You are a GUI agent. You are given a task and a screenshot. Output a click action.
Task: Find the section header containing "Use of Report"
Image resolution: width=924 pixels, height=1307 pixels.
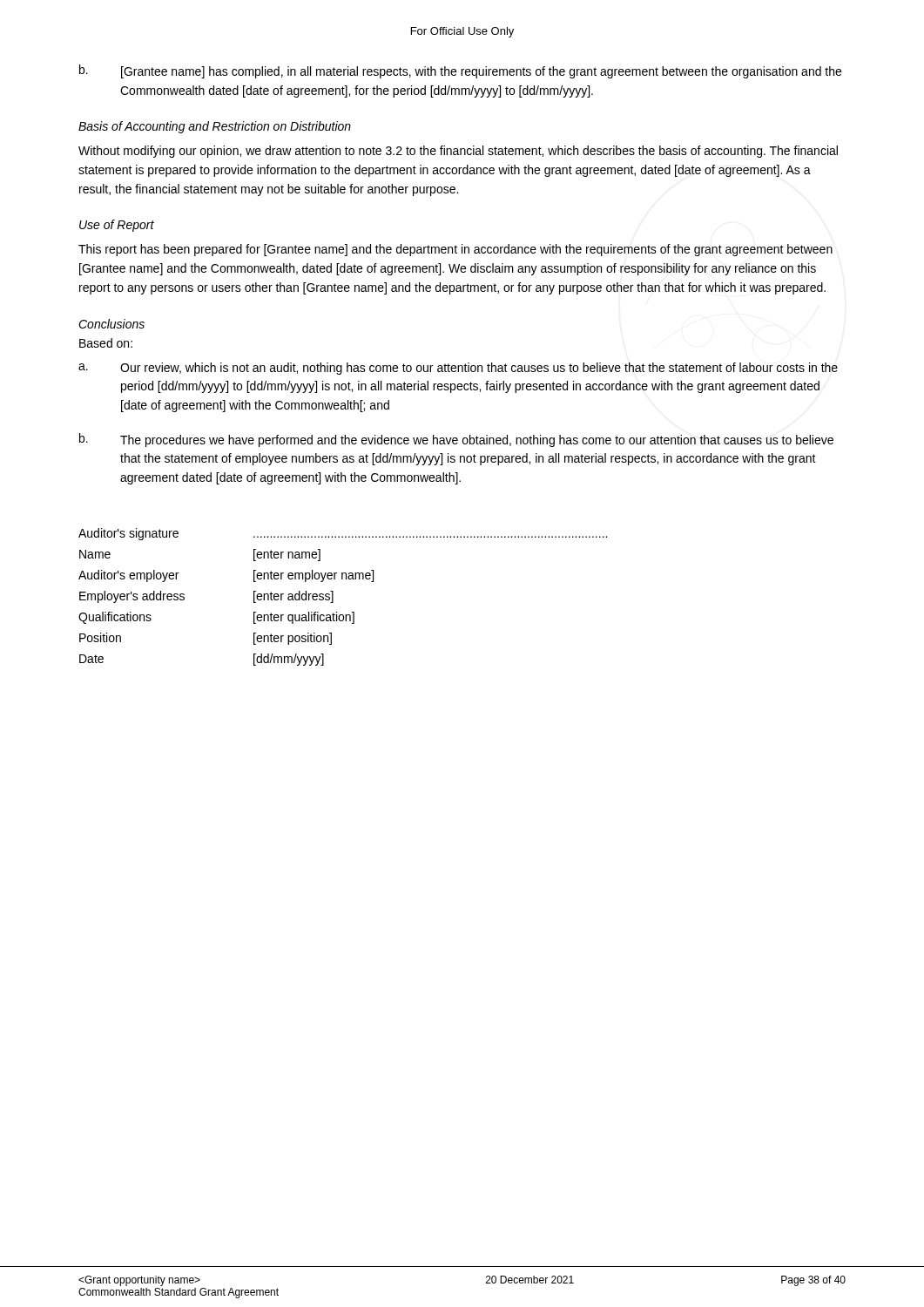click(x=116, y=225)
